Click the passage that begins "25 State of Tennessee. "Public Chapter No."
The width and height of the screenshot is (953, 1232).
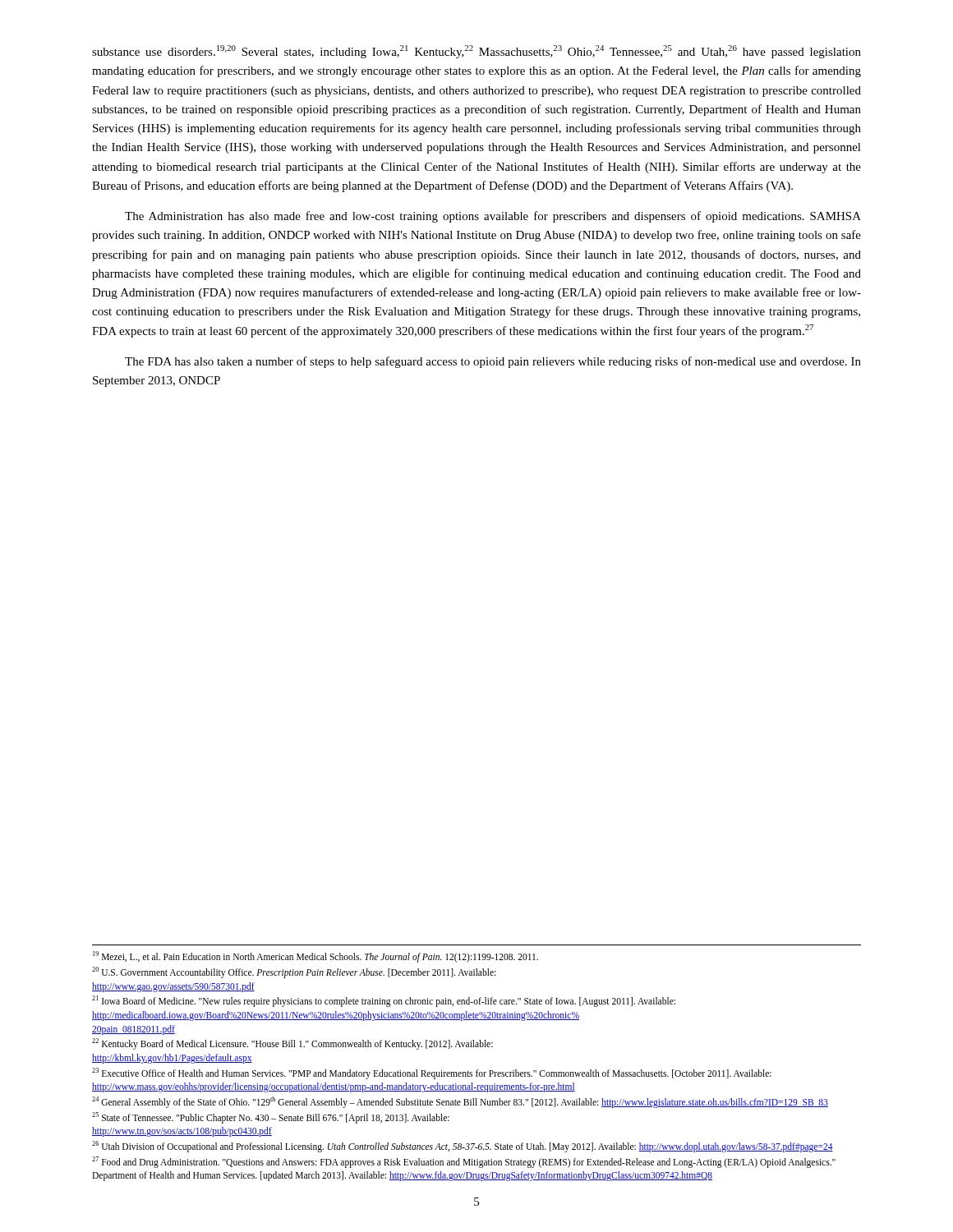coord(271,1118)
